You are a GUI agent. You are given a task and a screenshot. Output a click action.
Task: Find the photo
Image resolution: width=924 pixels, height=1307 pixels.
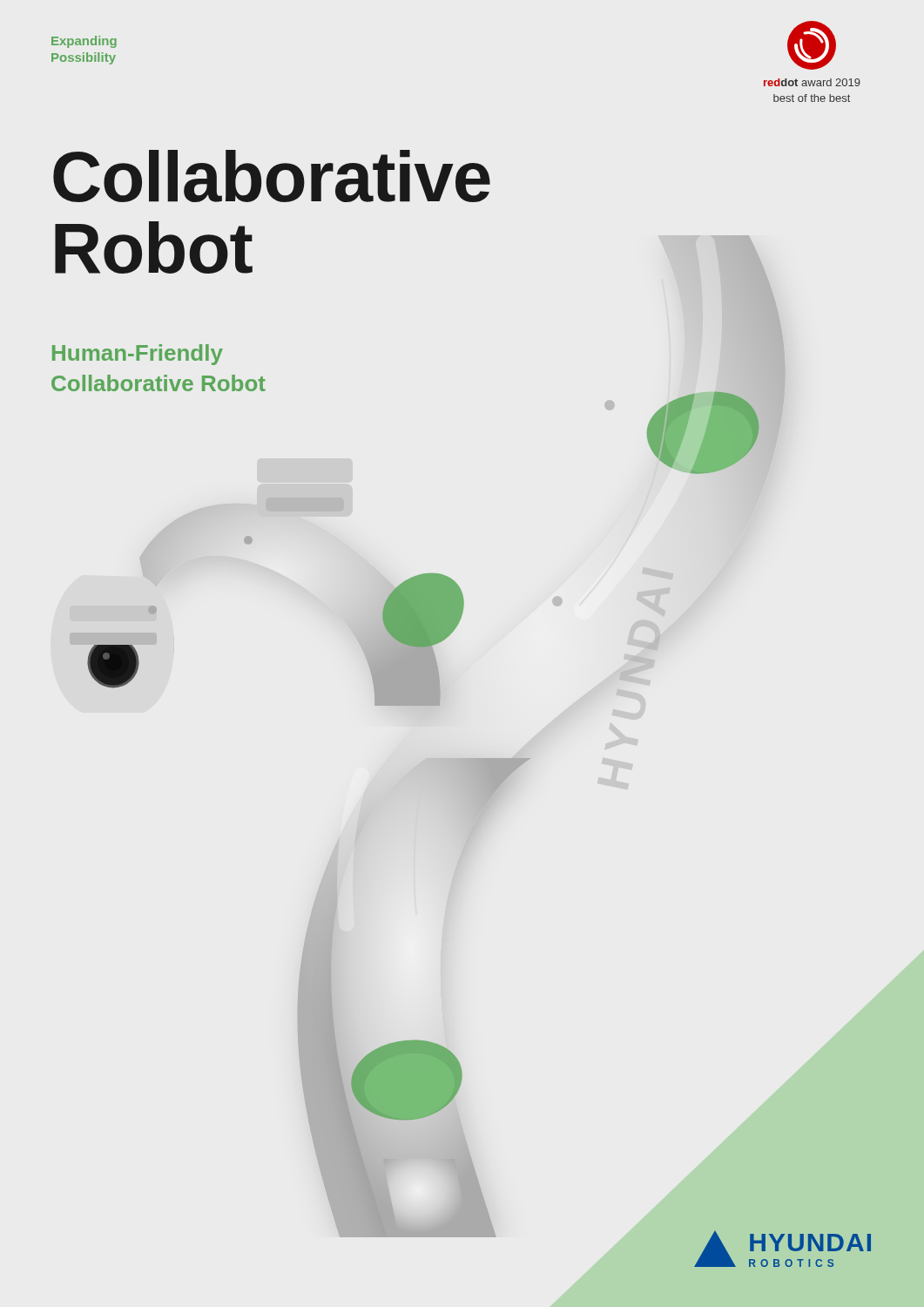point(462,736)
